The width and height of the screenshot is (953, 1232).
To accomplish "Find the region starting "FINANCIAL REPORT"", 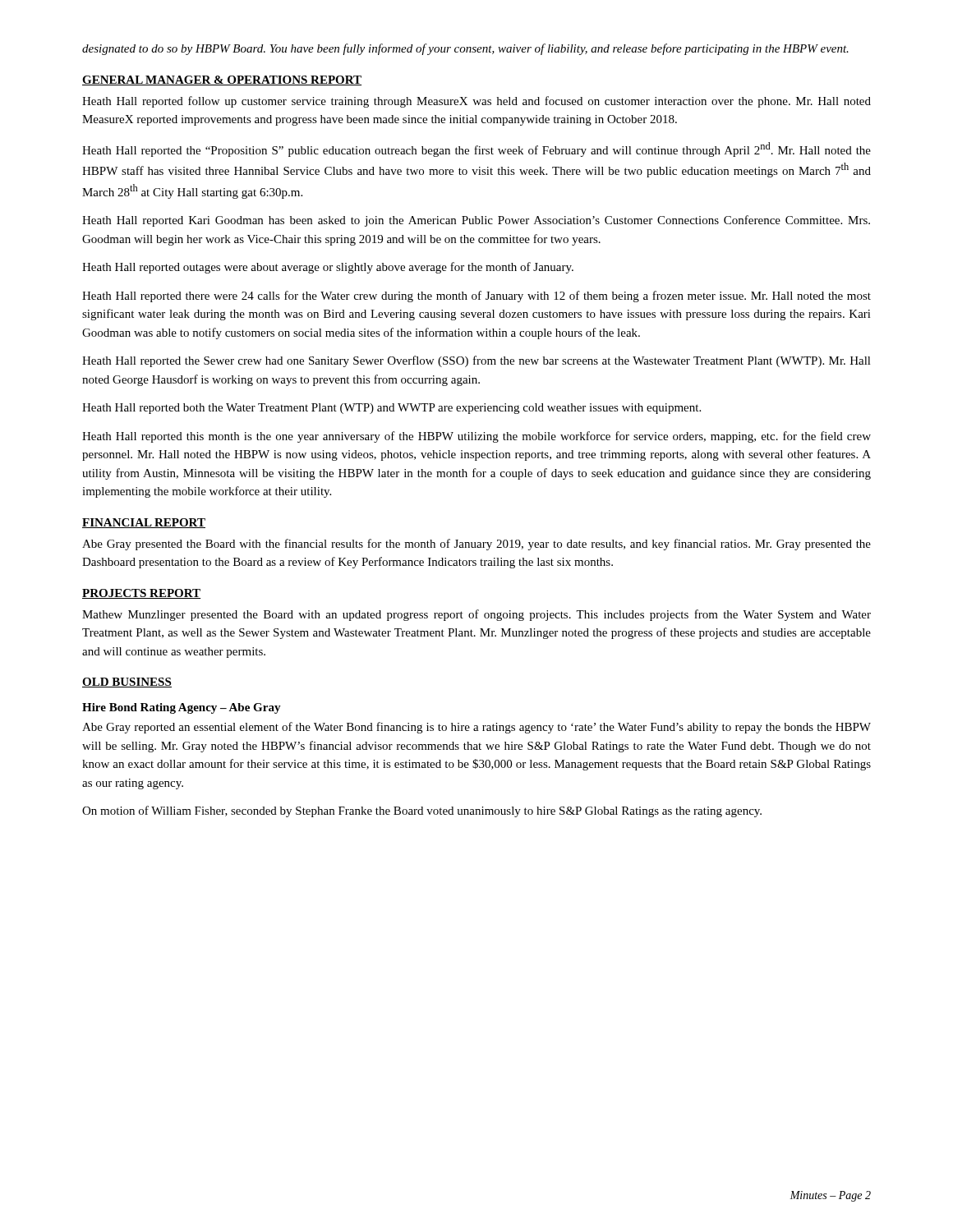I will point(144,523).
